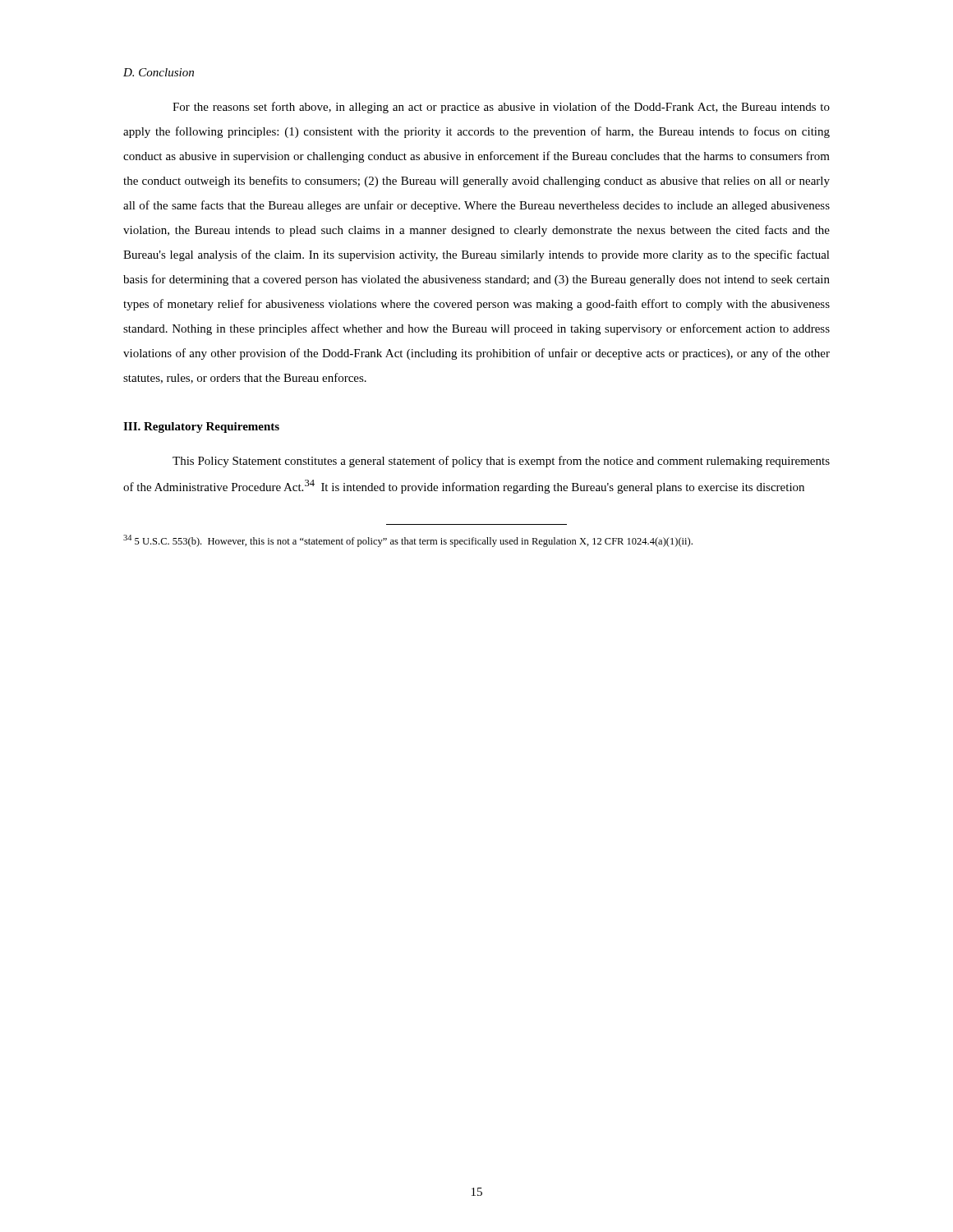Navigate to the text block starting "34 5 U.S.C. 553(b)."
This screenshot has height=1232, width=953.
tap(408, 540)
